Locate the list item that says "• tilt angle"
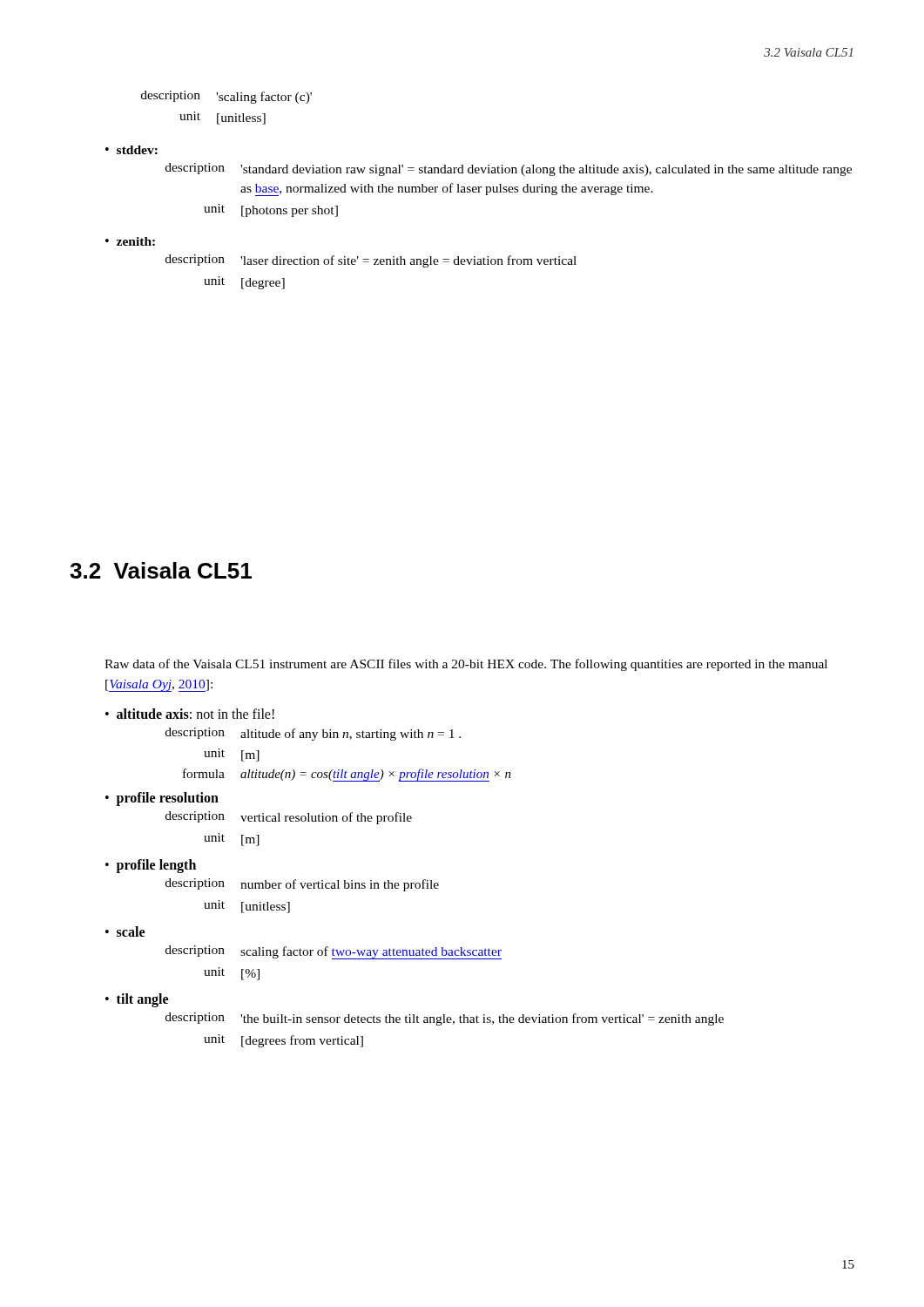Image resolution: width=924 pixels, height=1307 pixels. [x=137, y=1000]
